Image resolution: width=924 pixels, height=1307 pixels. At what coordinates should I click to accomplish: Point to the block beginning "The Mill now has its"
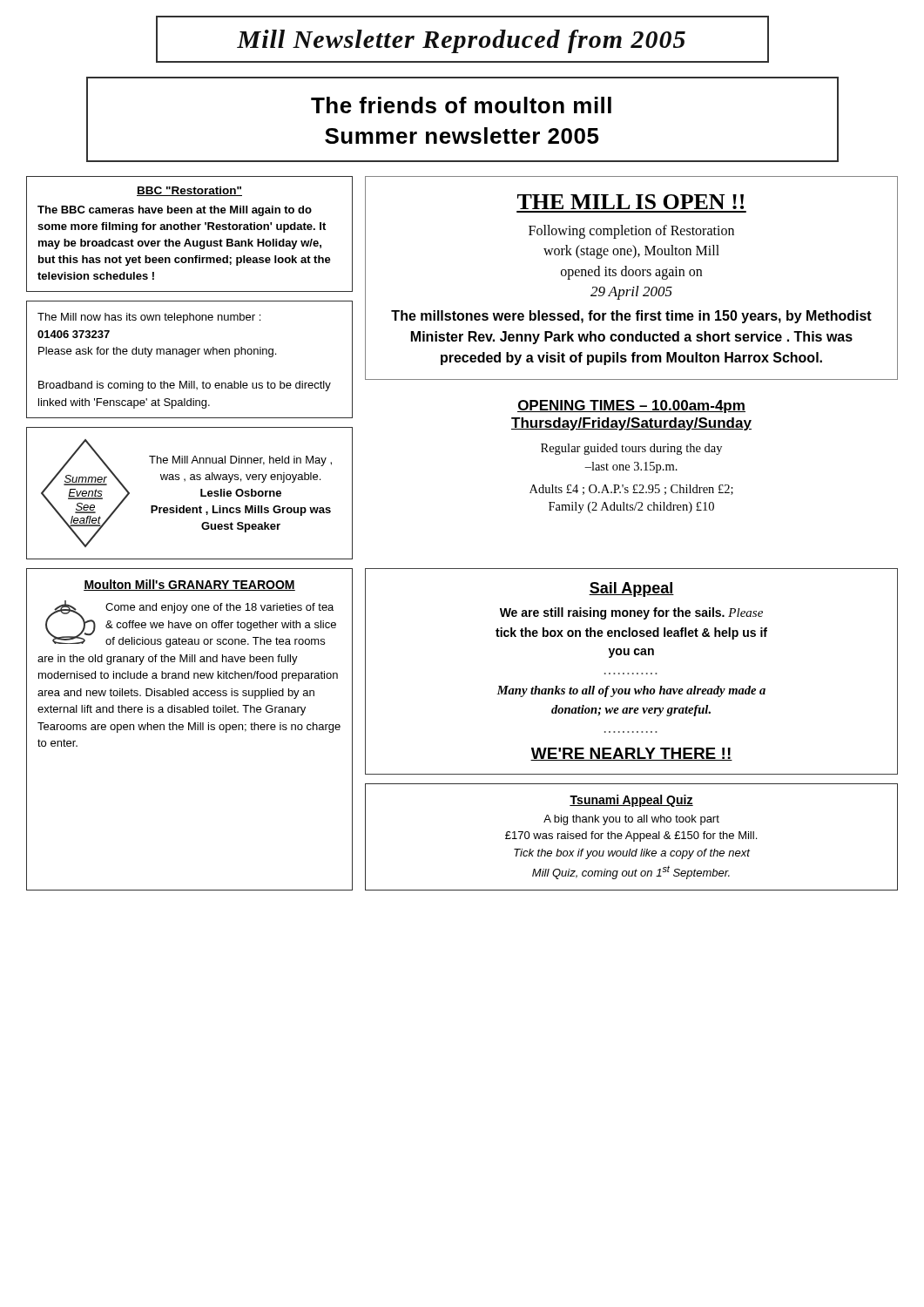pyautogui.click(x=189, y=360)
